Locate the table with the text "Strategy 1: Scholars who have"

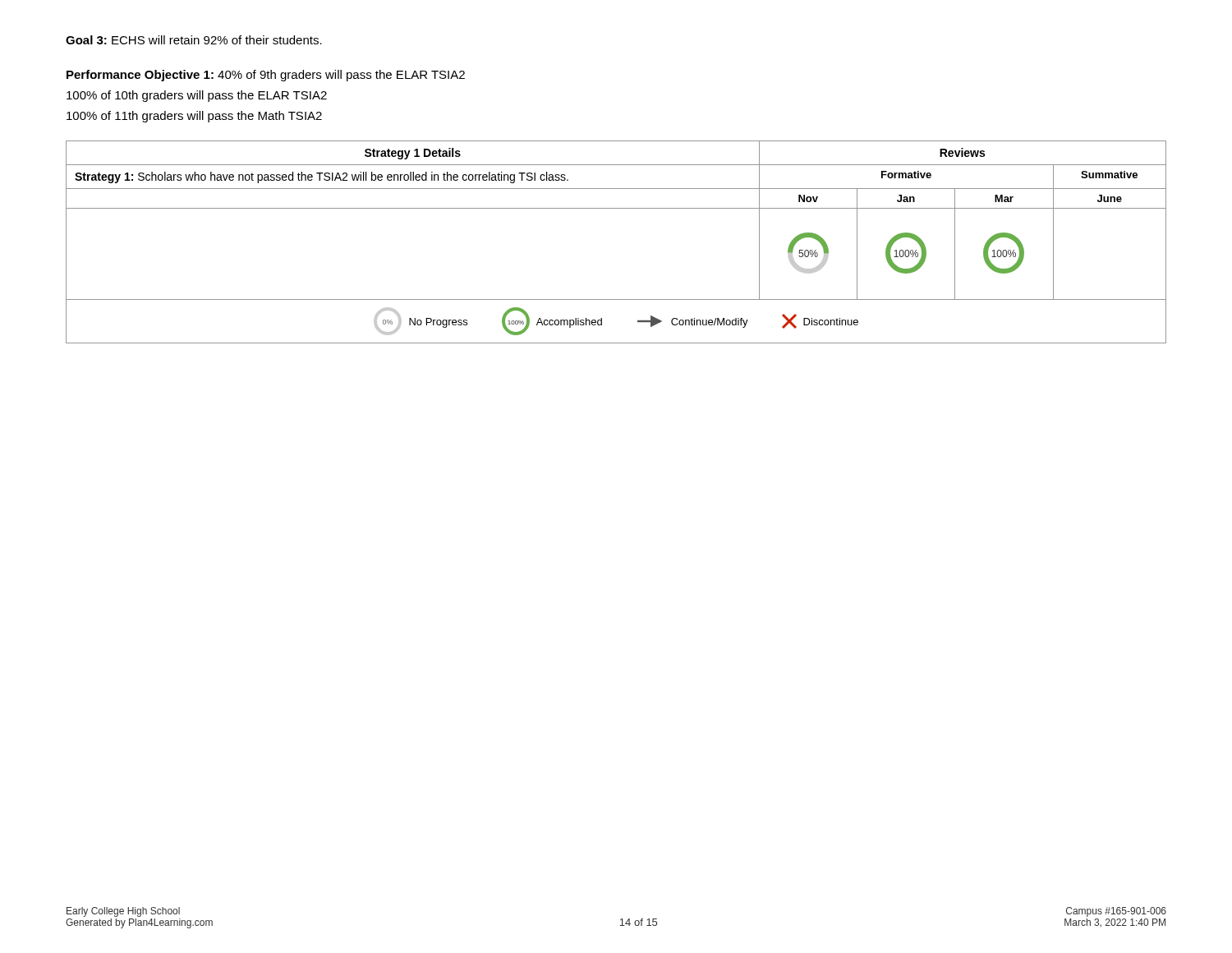pyautogui.click(x=616, y=242)
